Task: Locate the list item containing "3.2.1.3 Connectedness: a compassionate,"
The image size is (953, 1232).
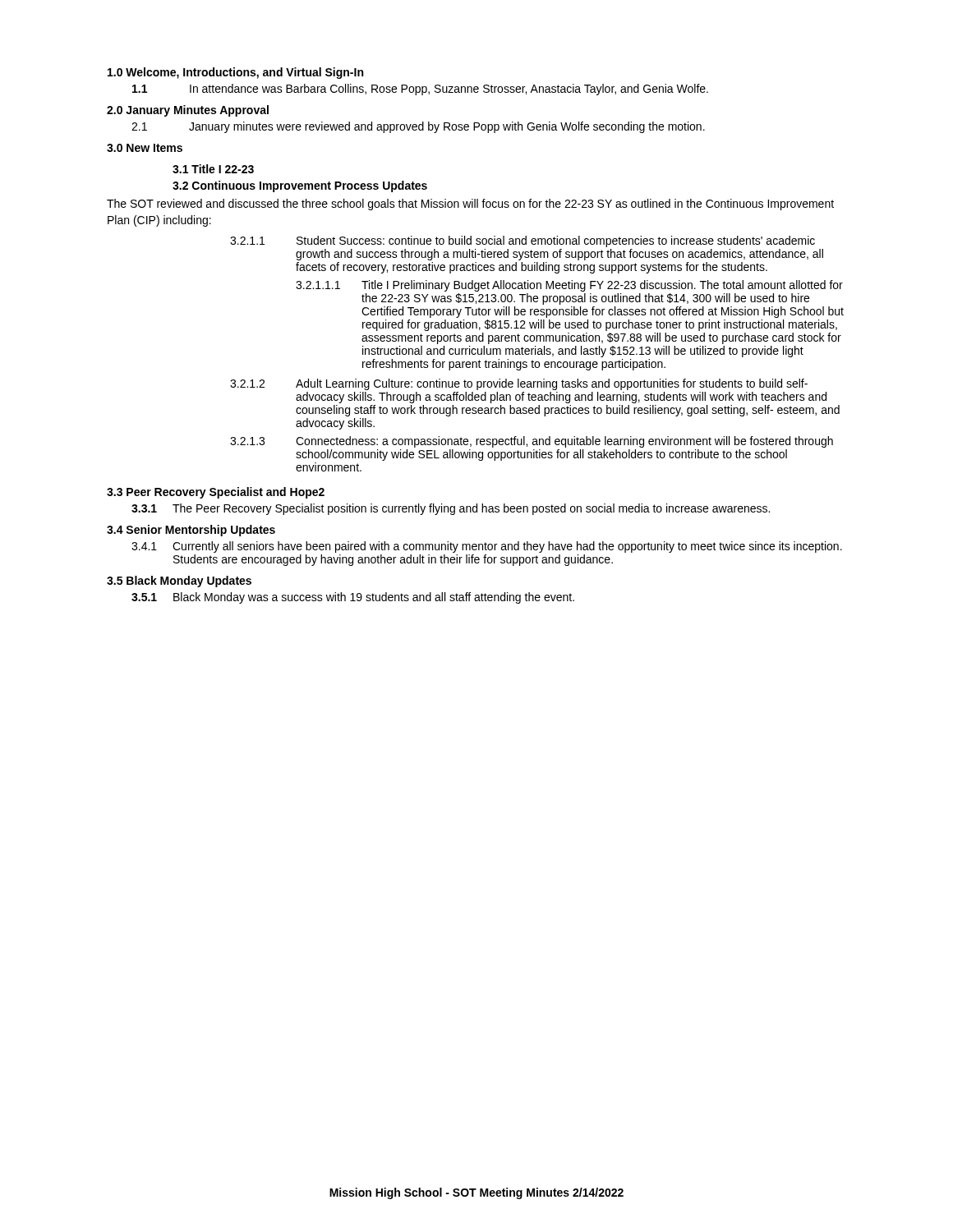Action: (538, 454)
